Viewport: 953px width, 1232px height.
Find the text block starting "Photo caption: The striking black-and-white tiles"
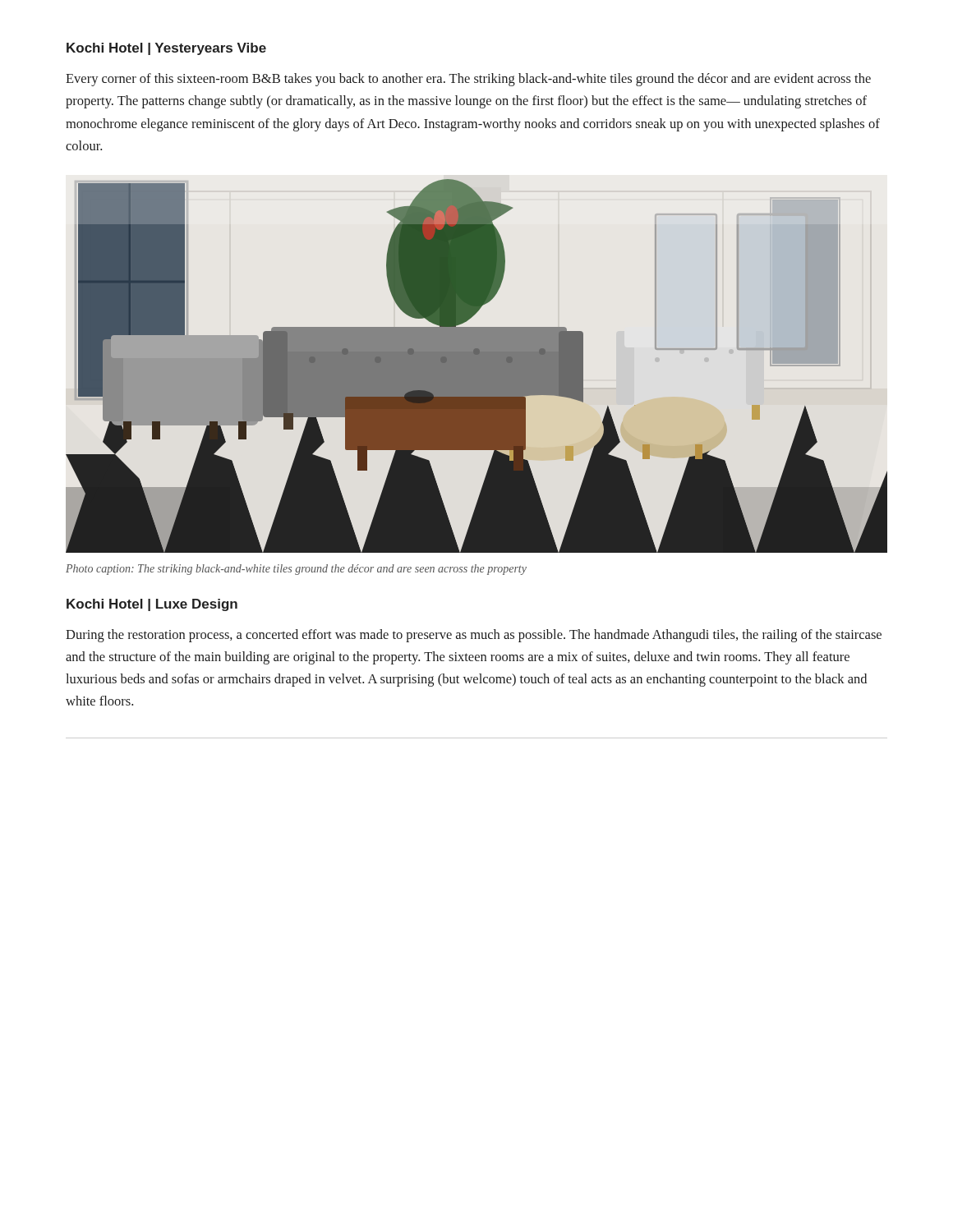[x=296, y=569]
